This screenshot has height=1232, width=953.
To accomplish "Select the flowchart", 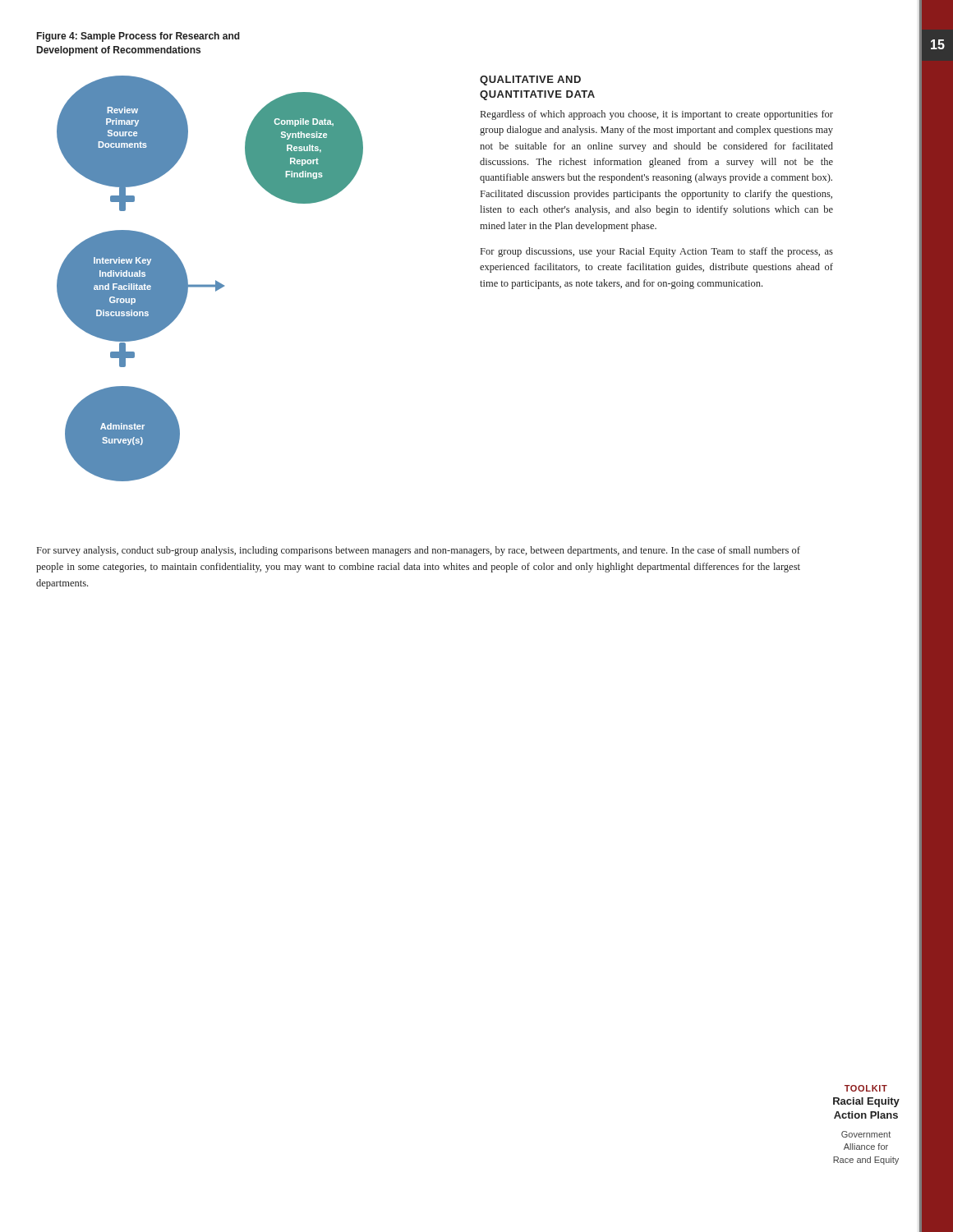I will coord(172,316).
